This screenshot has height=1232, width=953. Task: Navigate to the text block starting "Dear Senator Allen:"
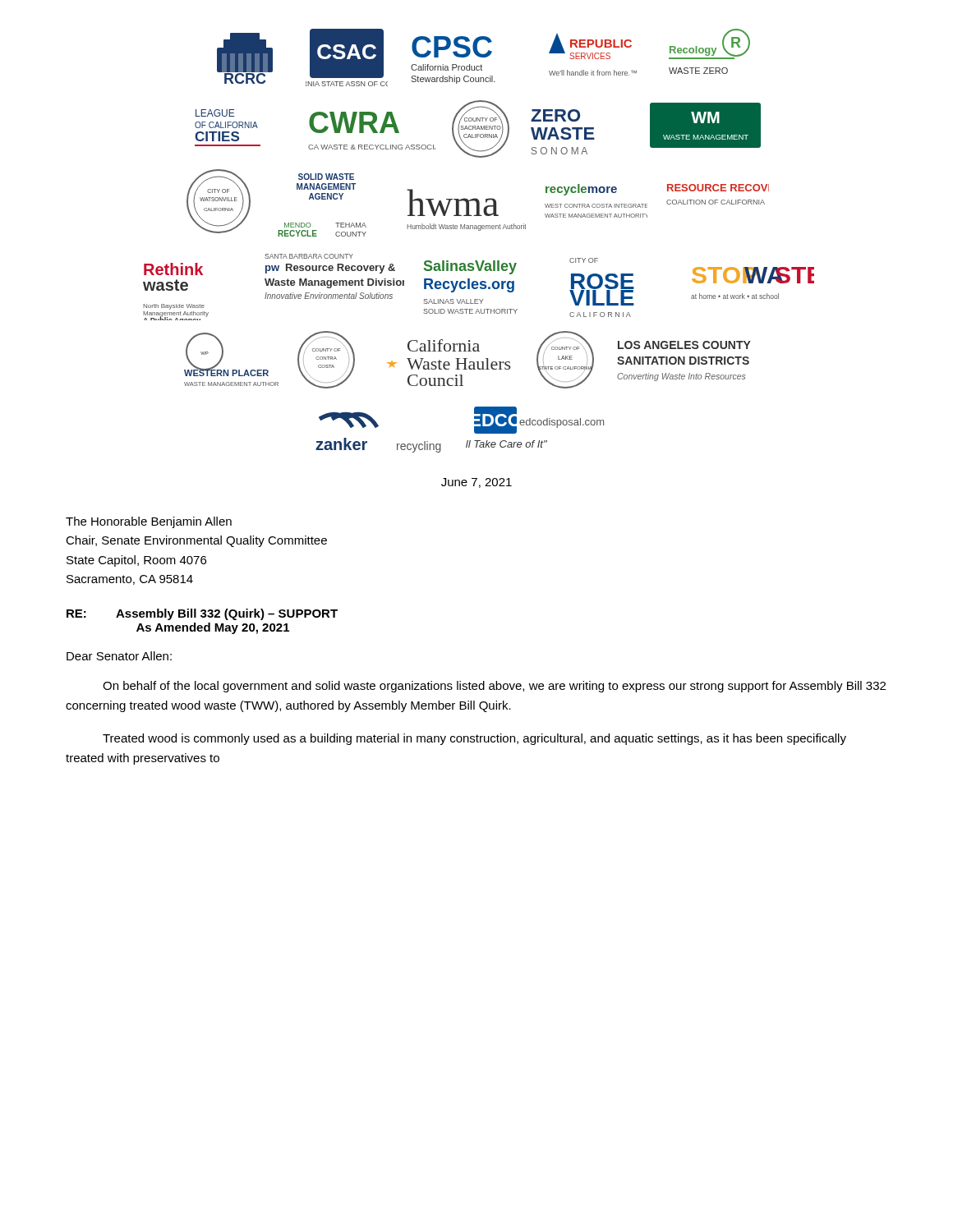(119, 656)
